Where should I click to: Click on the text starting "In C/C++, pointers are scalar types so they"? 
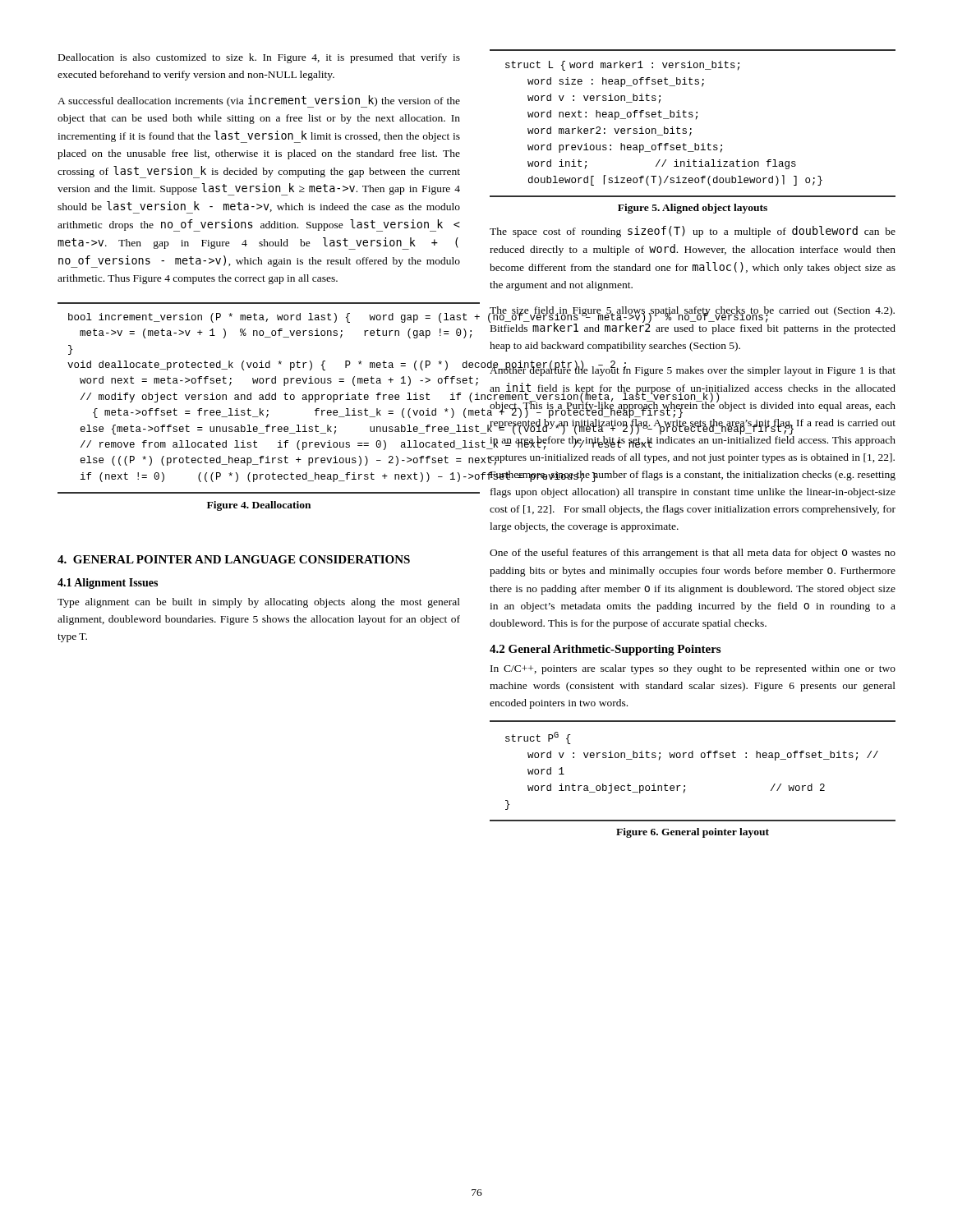693,686
